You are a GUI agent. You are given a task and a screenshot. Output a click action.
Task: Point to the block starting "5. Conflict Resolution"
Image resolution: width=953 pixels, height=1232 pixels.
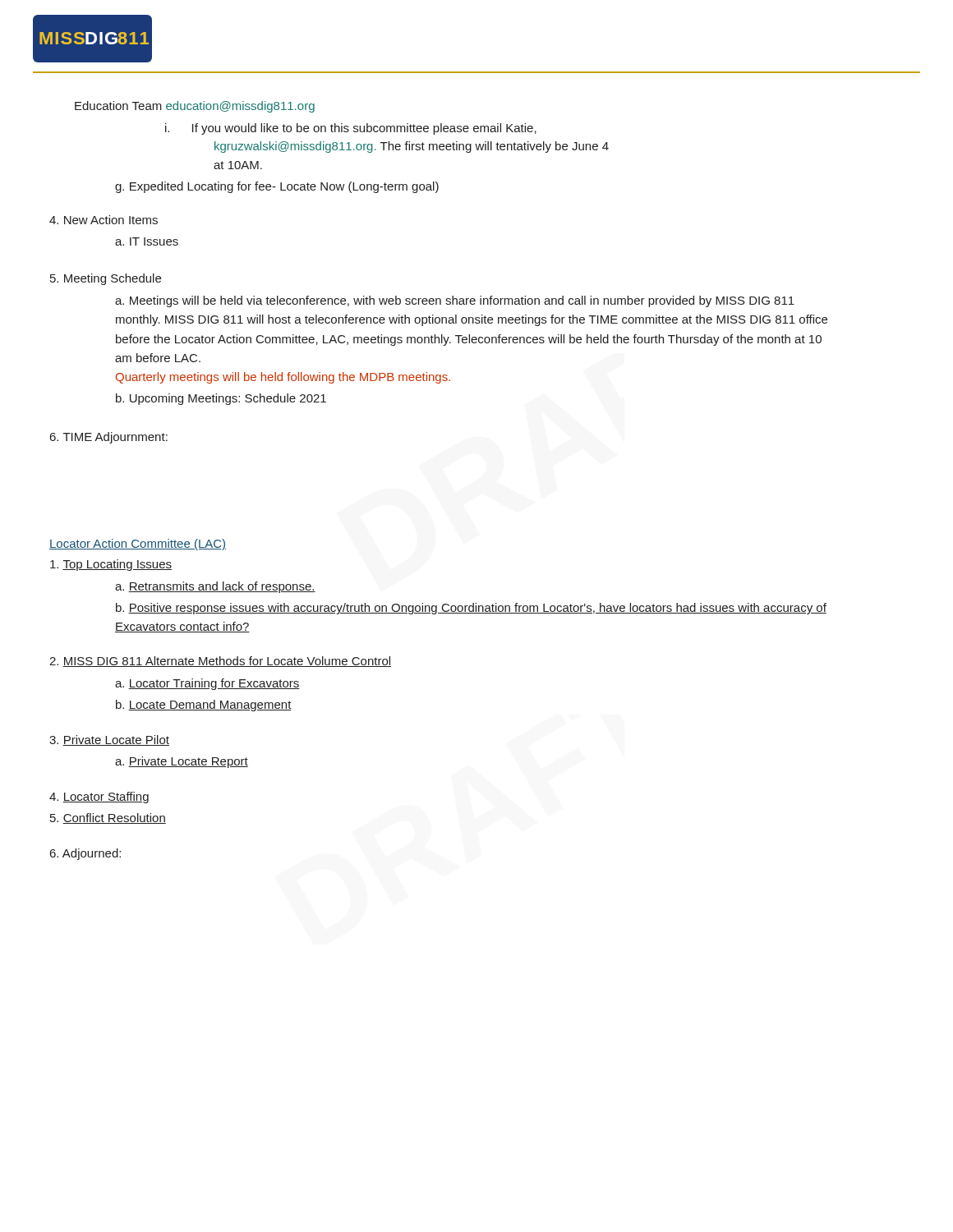pos(107,818)
